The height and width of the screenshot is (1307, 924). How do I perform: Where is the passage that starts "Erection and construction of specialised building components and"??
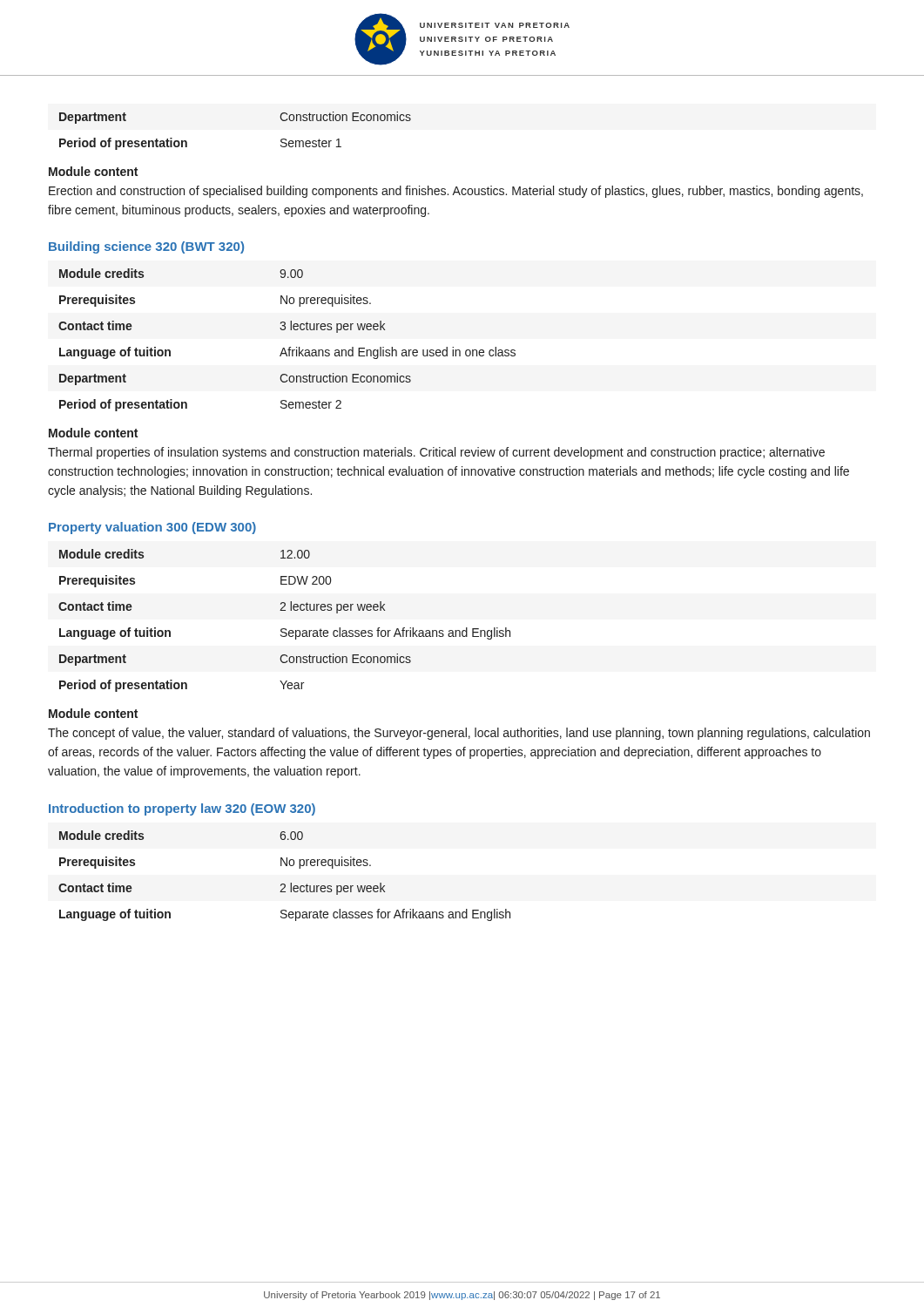456,200
